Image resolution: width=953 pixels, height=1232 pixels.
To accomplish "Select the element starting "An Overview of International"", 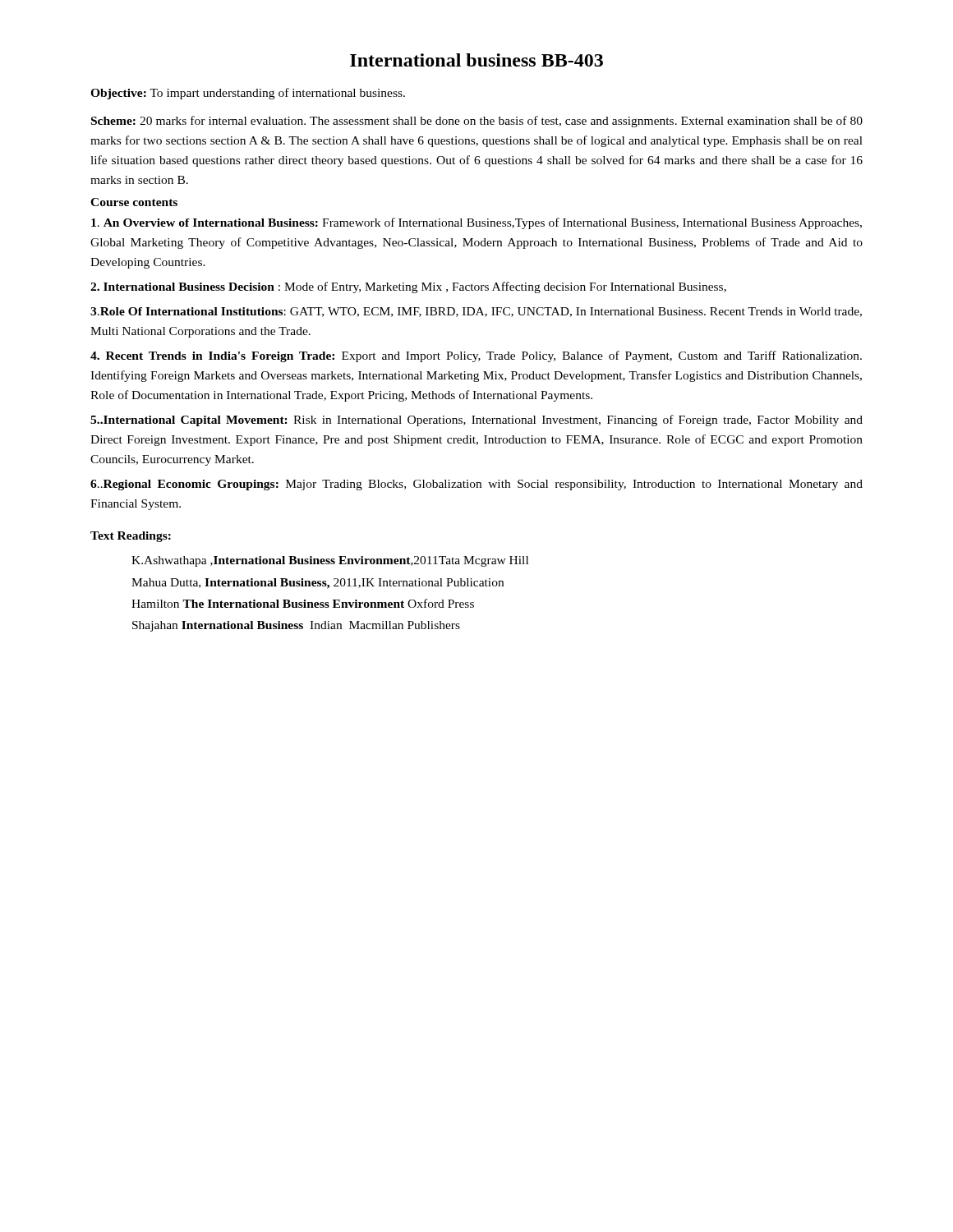I will (476, 242).
